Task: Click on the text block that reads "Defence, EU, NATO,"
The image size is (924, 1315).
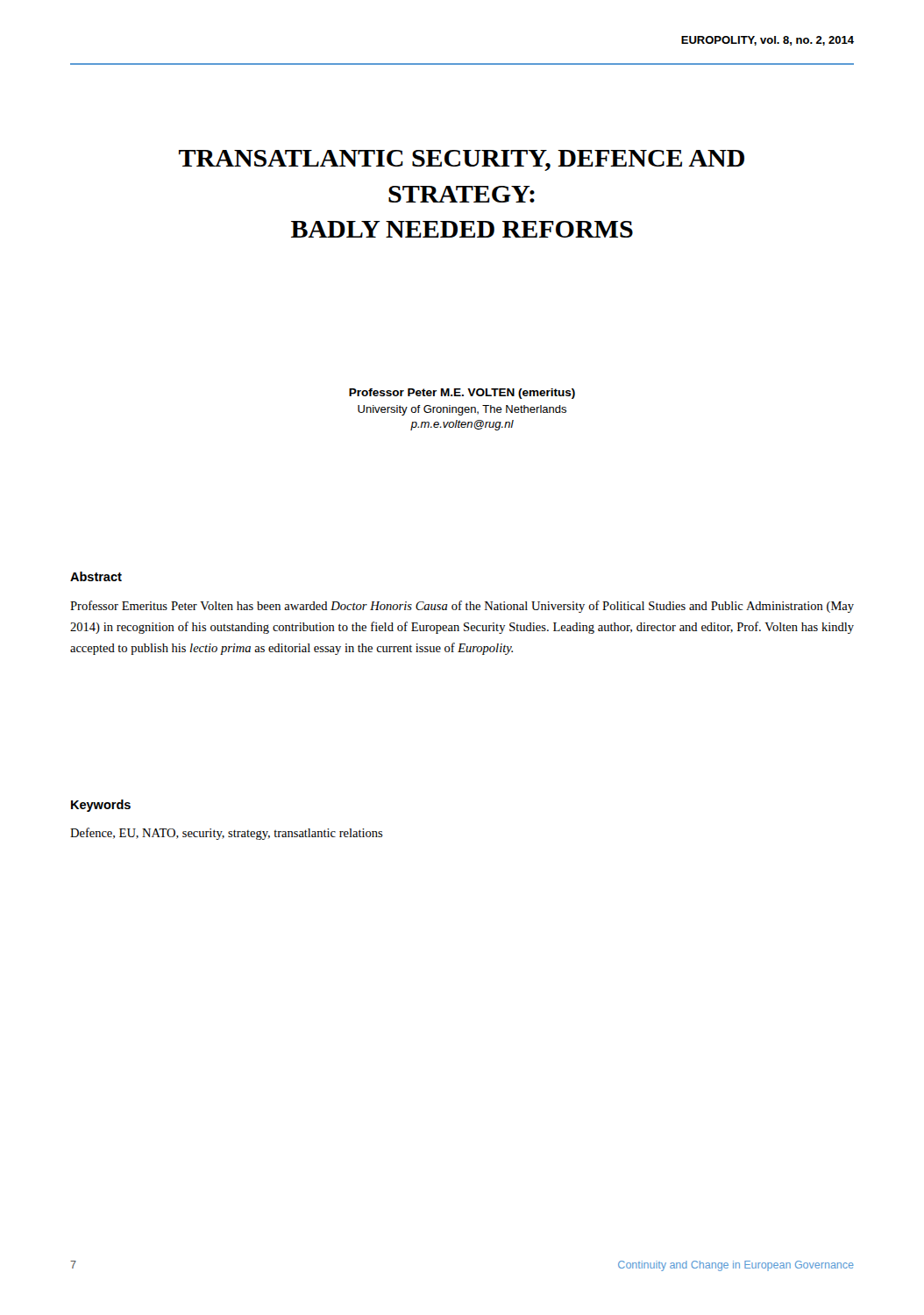Action: 226,833
